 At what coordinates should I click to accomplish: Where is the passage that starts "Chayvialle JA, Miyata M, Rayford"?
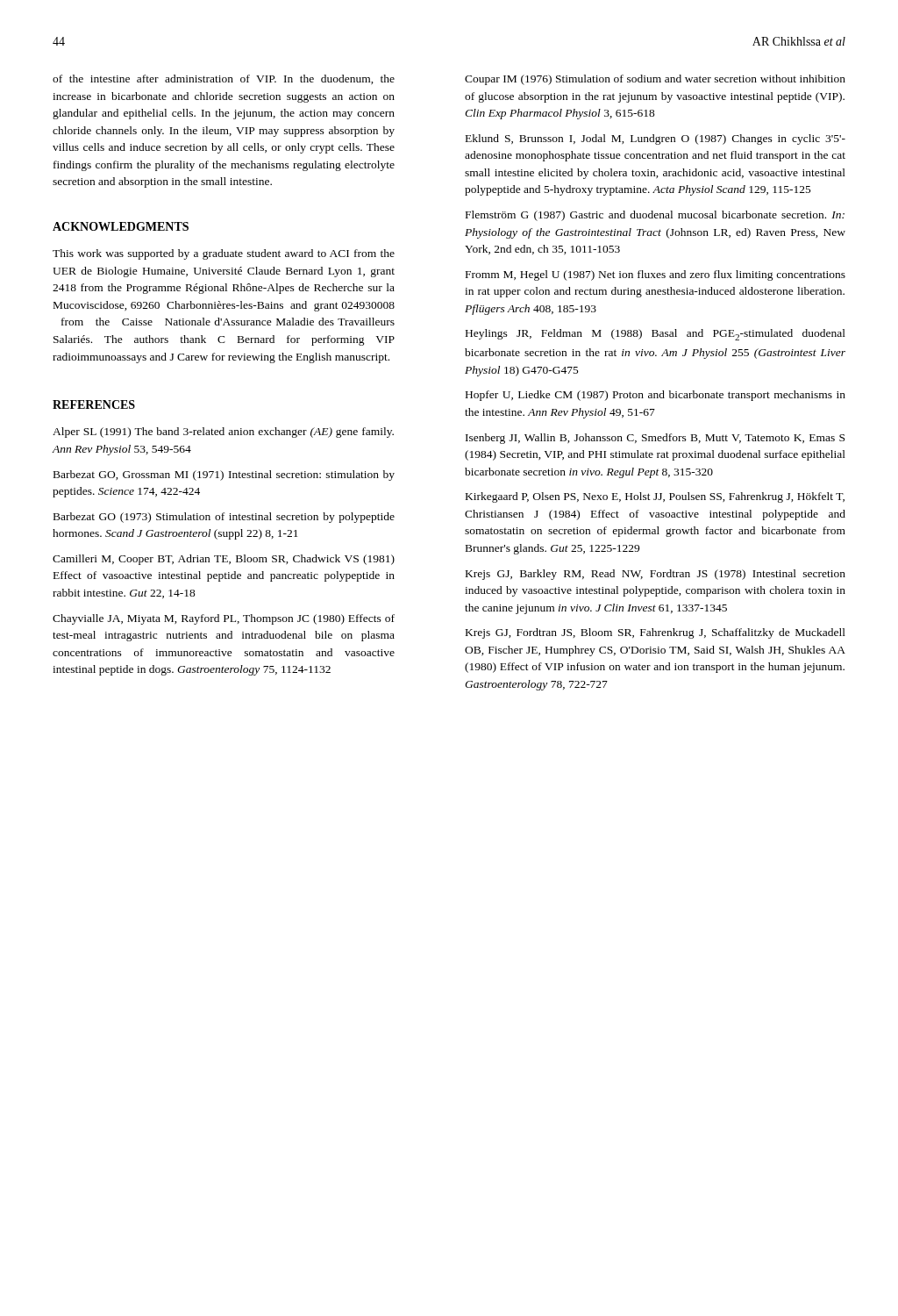click(224, 644)
